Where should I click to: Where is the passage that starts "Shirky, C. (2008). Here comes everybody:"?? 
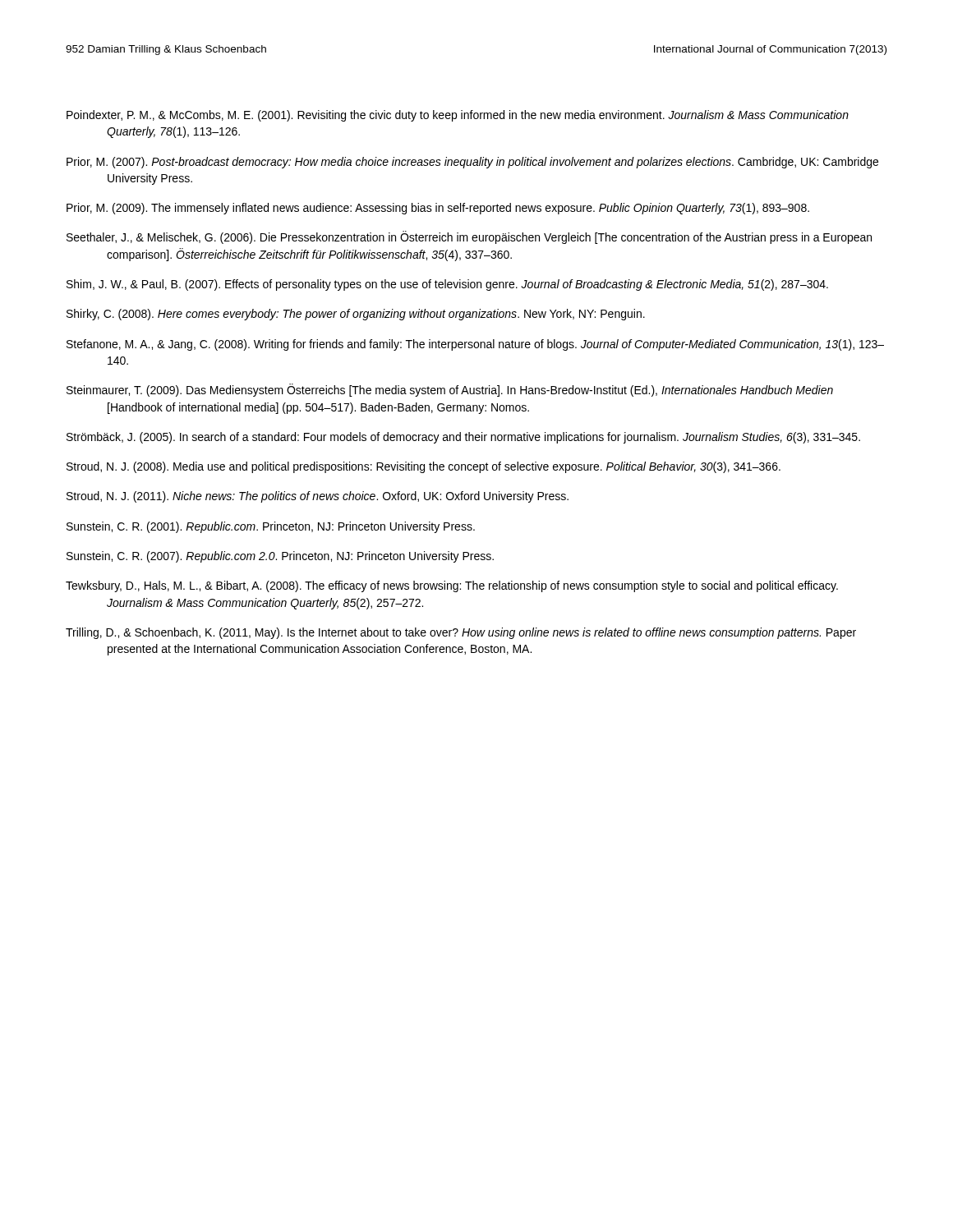tap(356, 314)
